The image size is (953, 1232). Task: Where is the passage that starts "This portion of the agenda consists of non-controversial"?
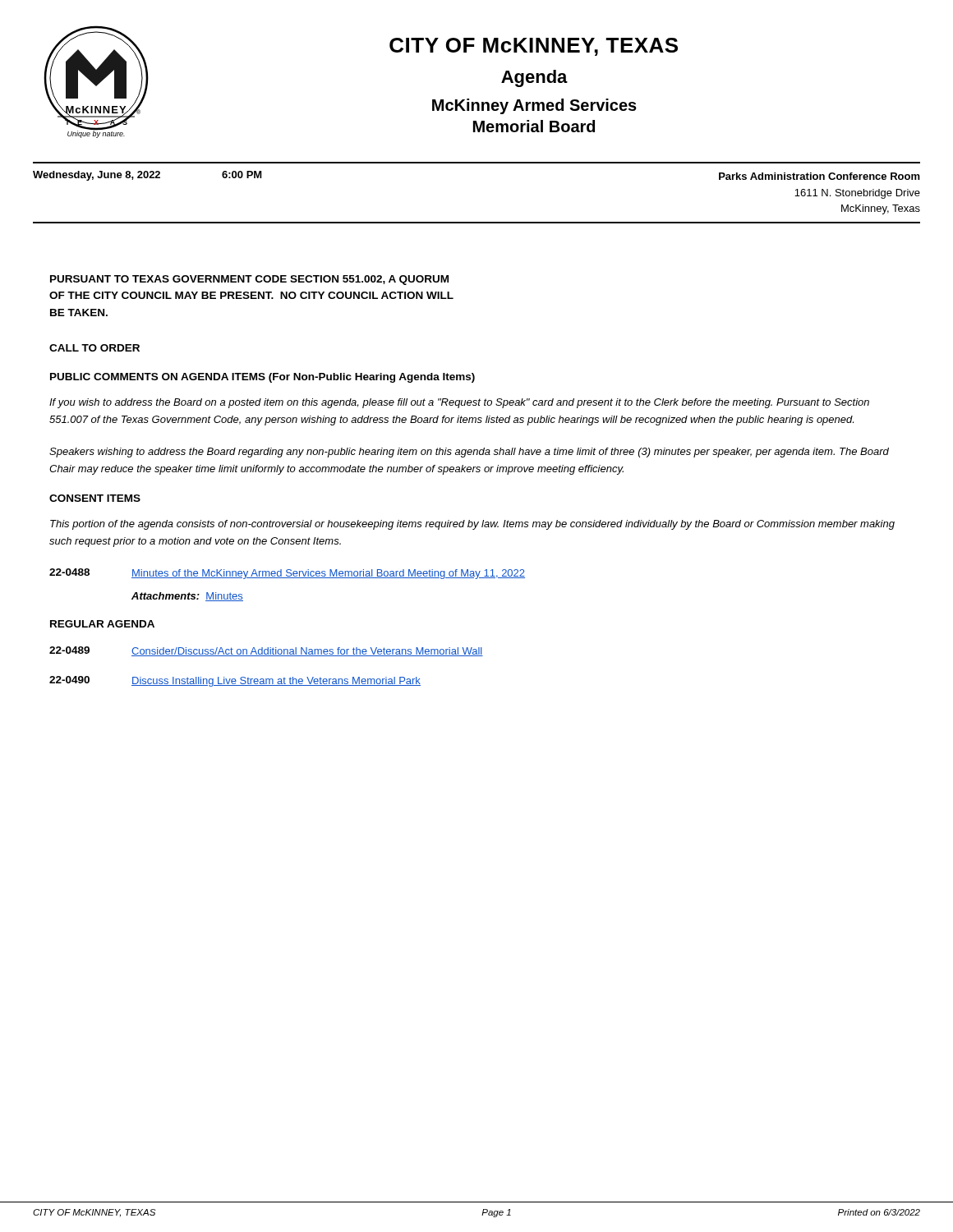click(x=472, y=533)
